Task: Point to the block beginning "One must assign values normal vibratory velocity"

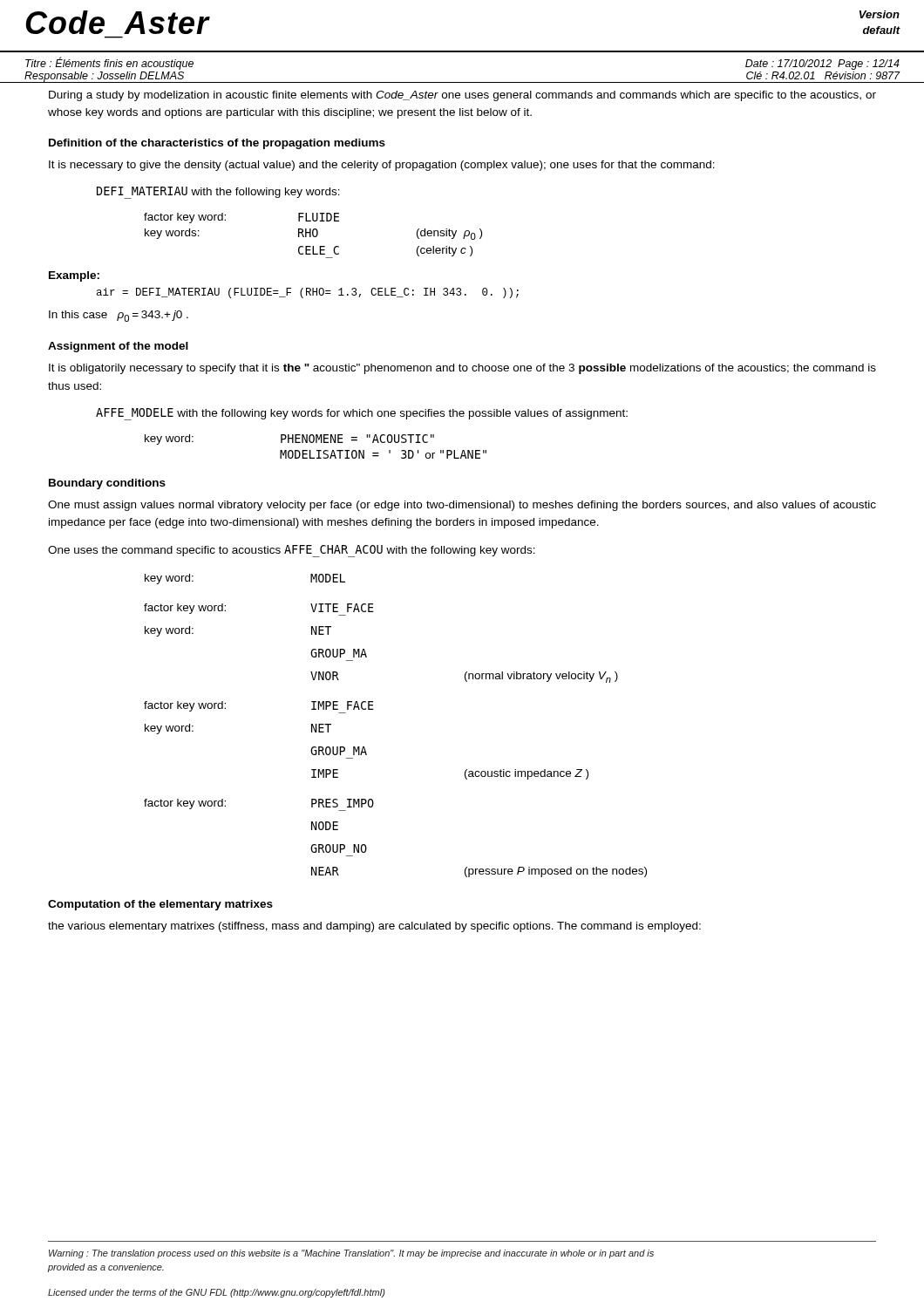Action: tap(462, 513)
